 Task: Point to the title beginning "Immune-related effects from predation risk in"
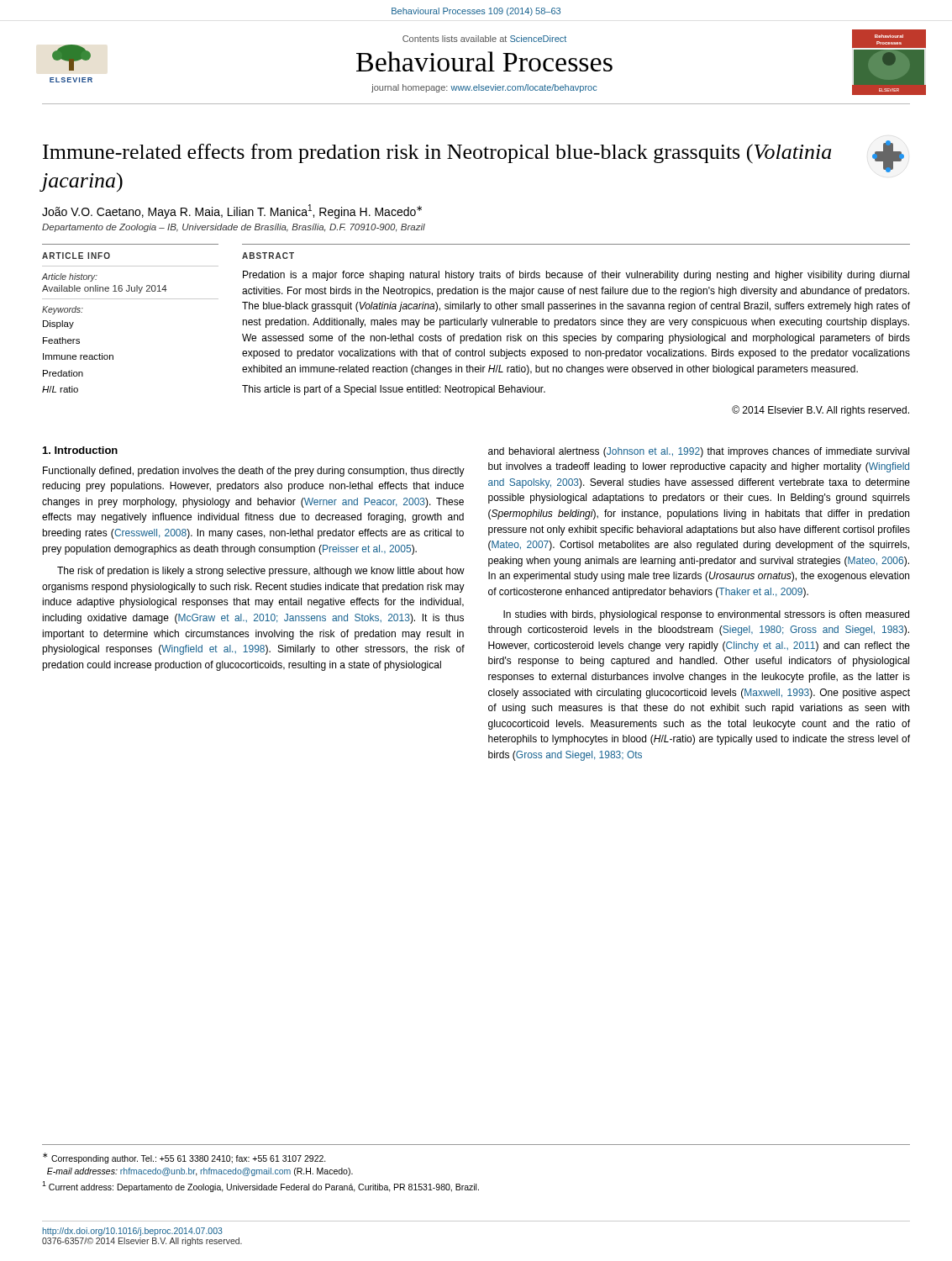tap(437, 166)
